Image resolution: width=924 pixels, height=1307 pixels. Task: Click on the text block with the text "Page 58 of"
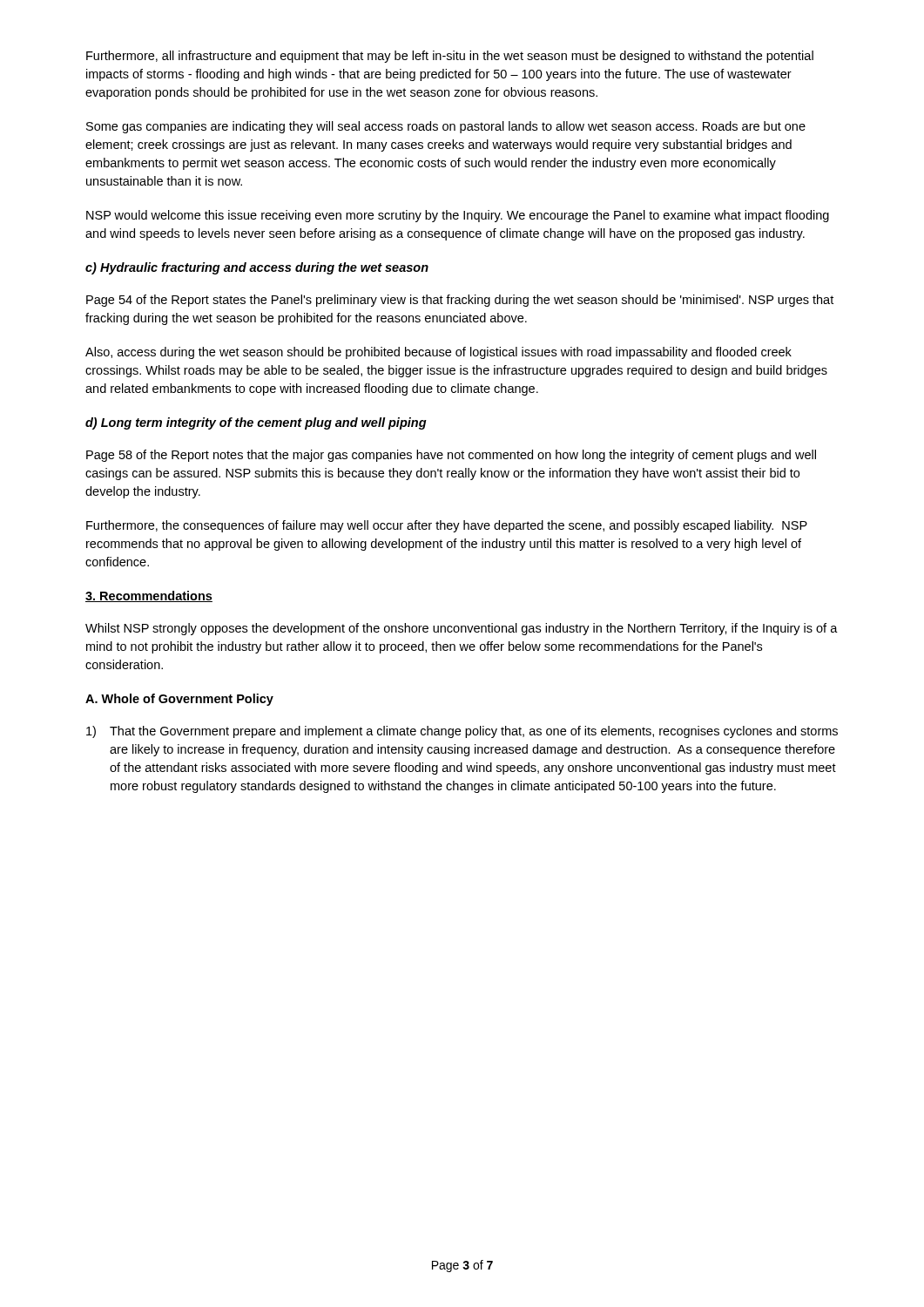click(451, 473)
